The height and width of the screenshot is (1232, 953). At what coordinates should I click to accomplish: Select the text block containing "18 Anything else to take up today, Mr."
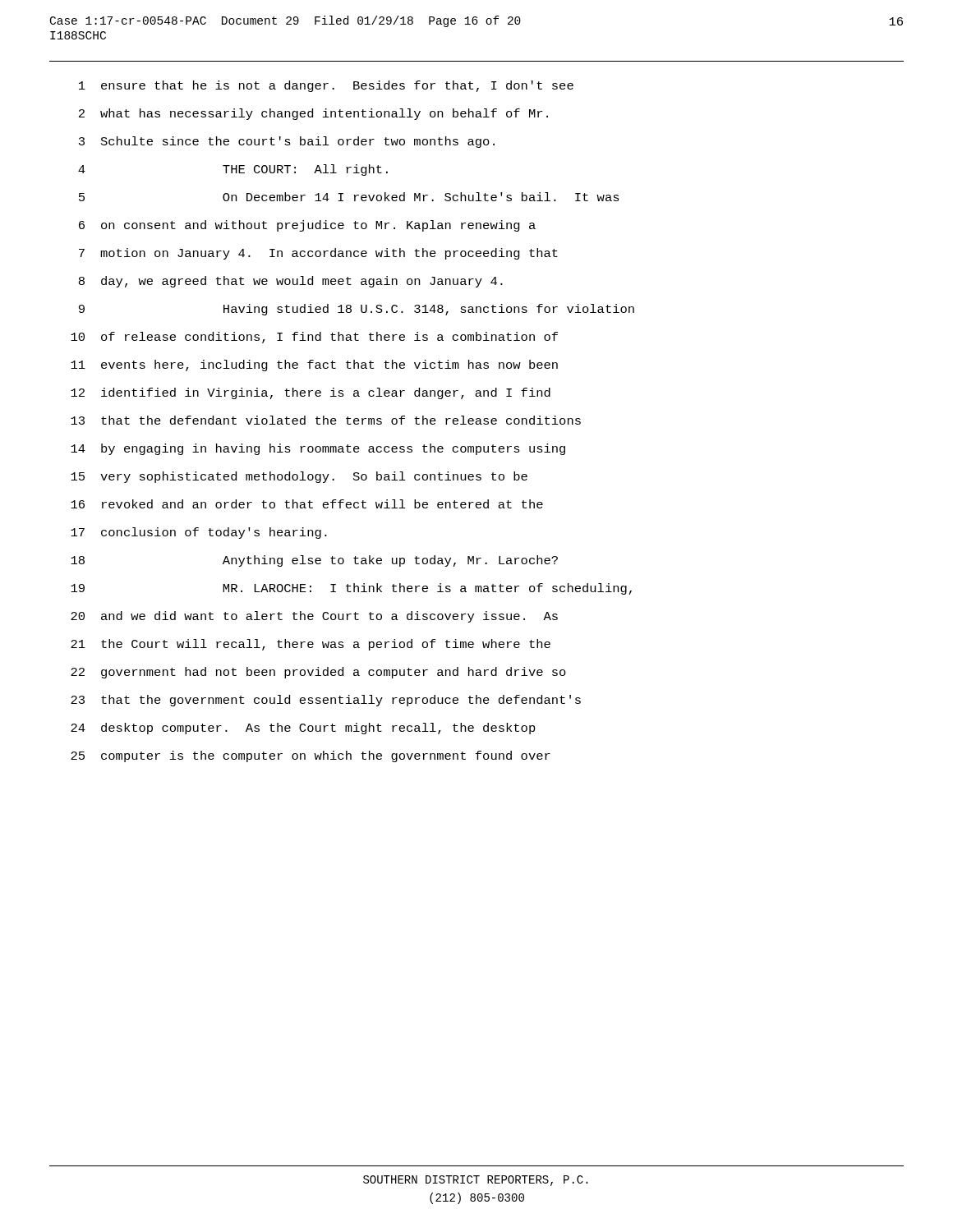tap(464, 561)
